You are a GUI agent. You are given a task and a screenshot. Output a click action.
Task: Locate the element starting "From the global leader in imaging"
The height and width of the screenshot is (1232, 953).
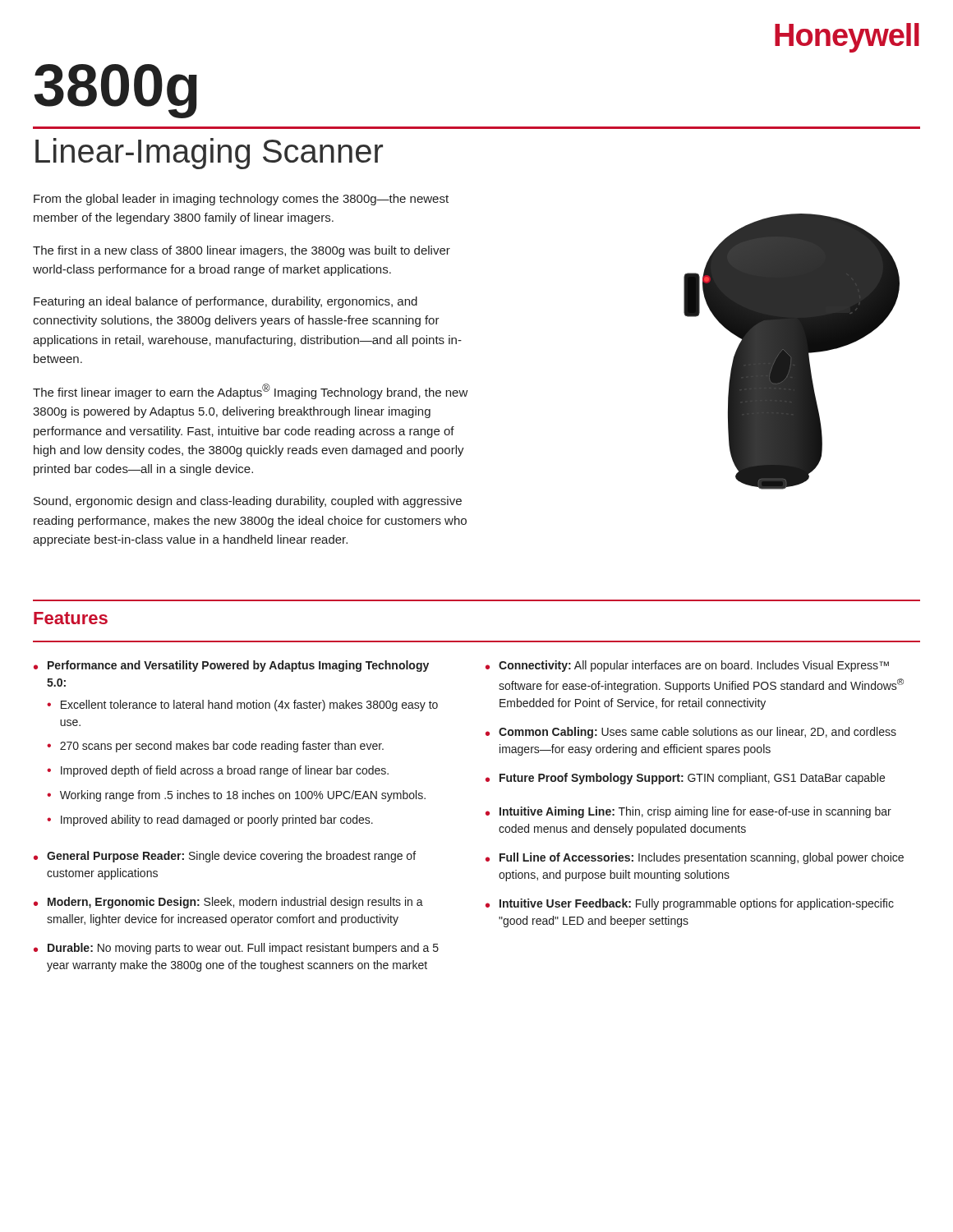click(251, 208)
